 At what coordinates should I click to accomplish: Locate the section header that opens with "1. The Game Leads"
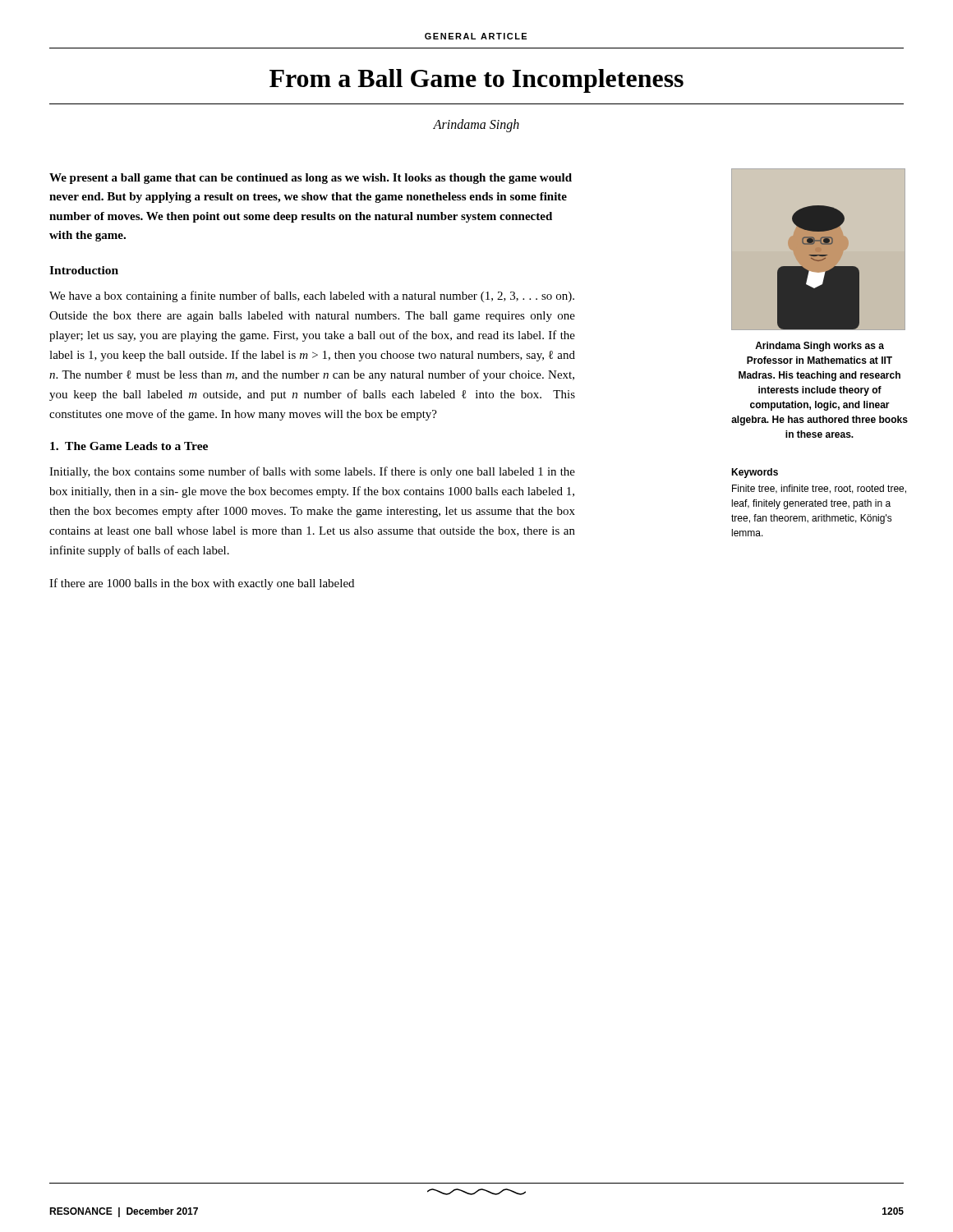click(x=129, y=446)
